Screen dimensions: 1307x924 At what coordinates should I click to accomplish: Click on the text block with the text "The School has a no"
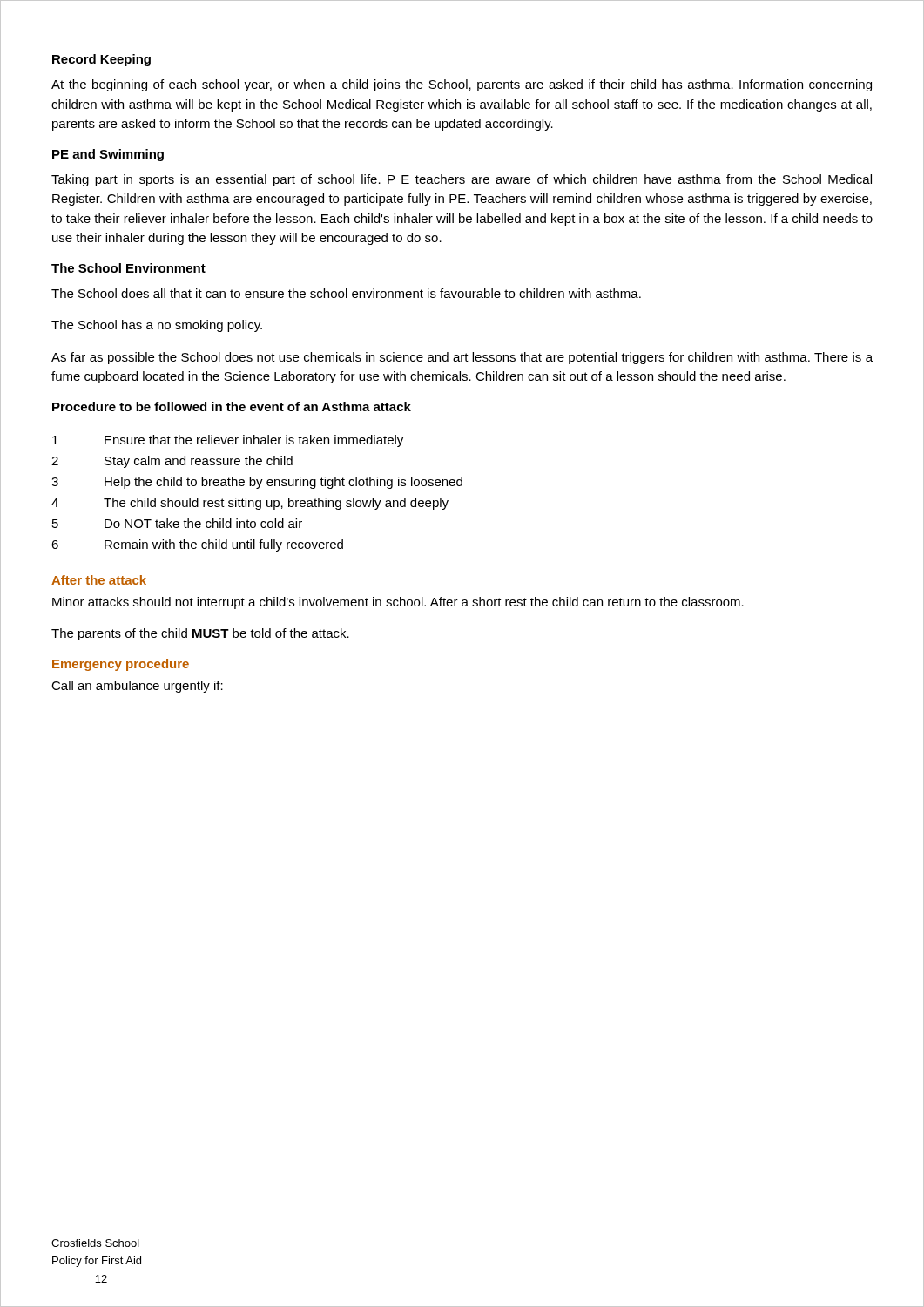[x=157, y=325]
